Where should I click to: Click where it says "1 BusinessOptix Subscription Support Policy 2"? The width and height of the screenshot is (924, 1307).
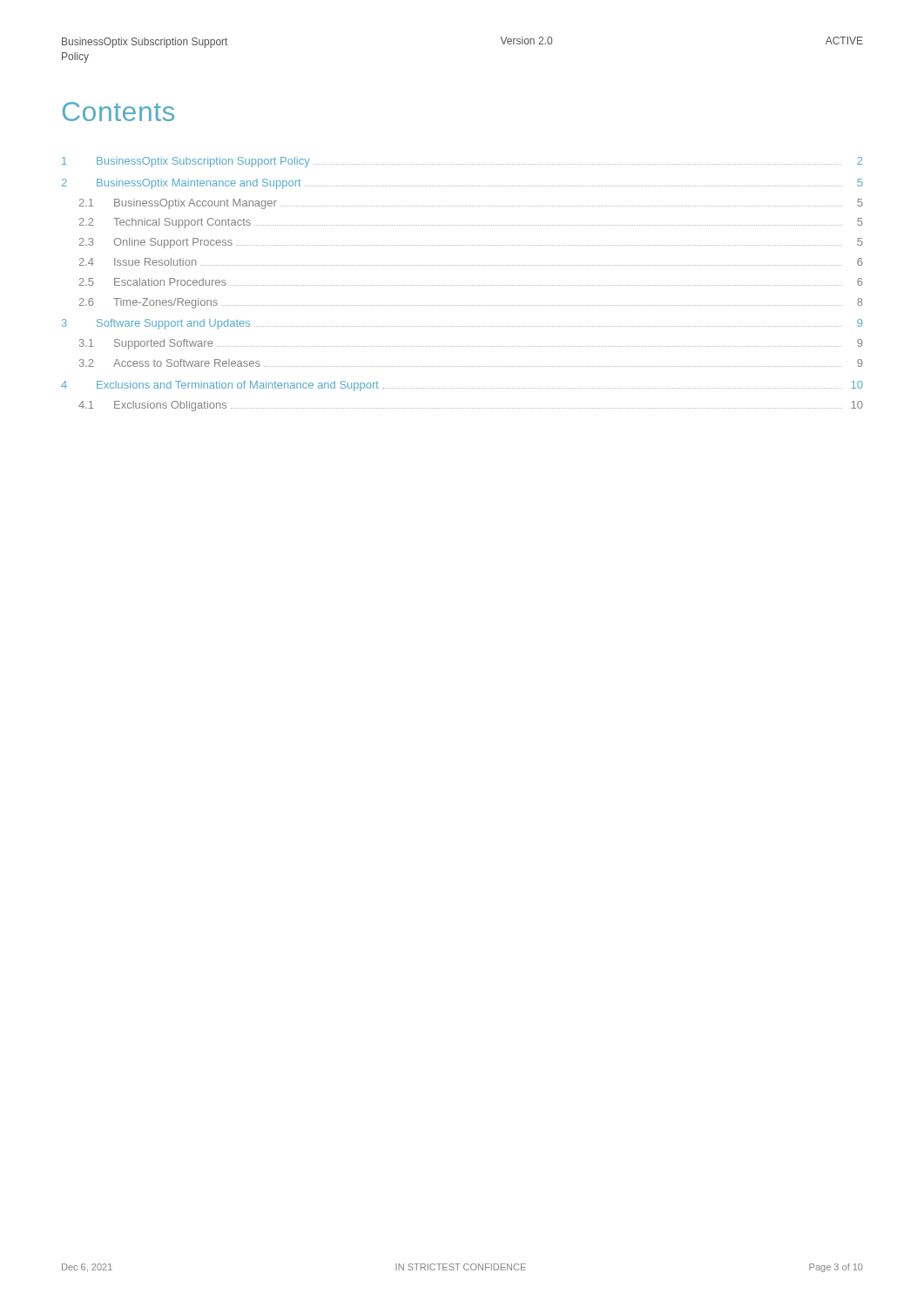[462, 162]
